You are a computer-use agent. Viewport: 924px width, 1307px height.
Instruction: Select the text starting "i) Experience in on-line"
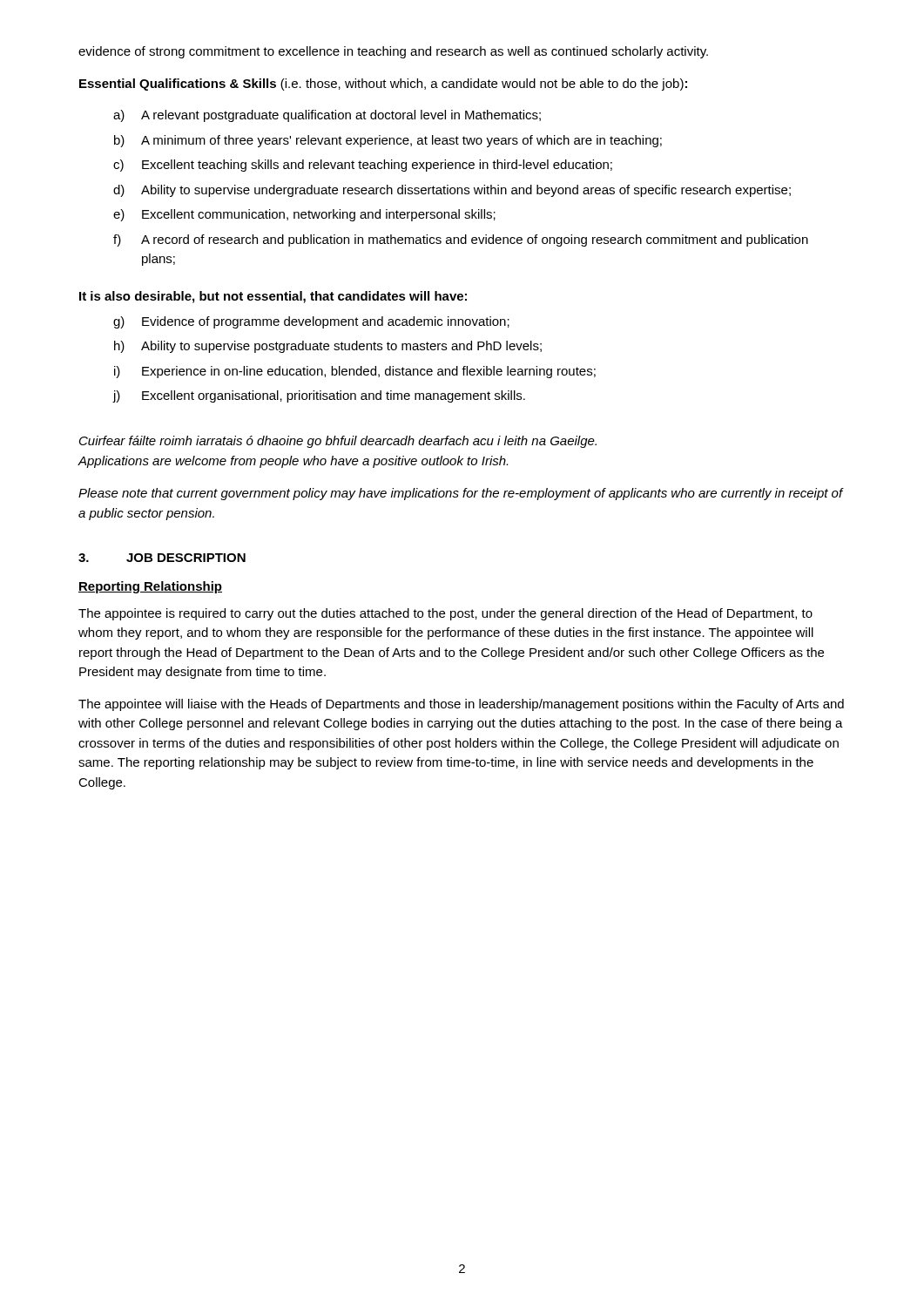click(x=479, y=371)
